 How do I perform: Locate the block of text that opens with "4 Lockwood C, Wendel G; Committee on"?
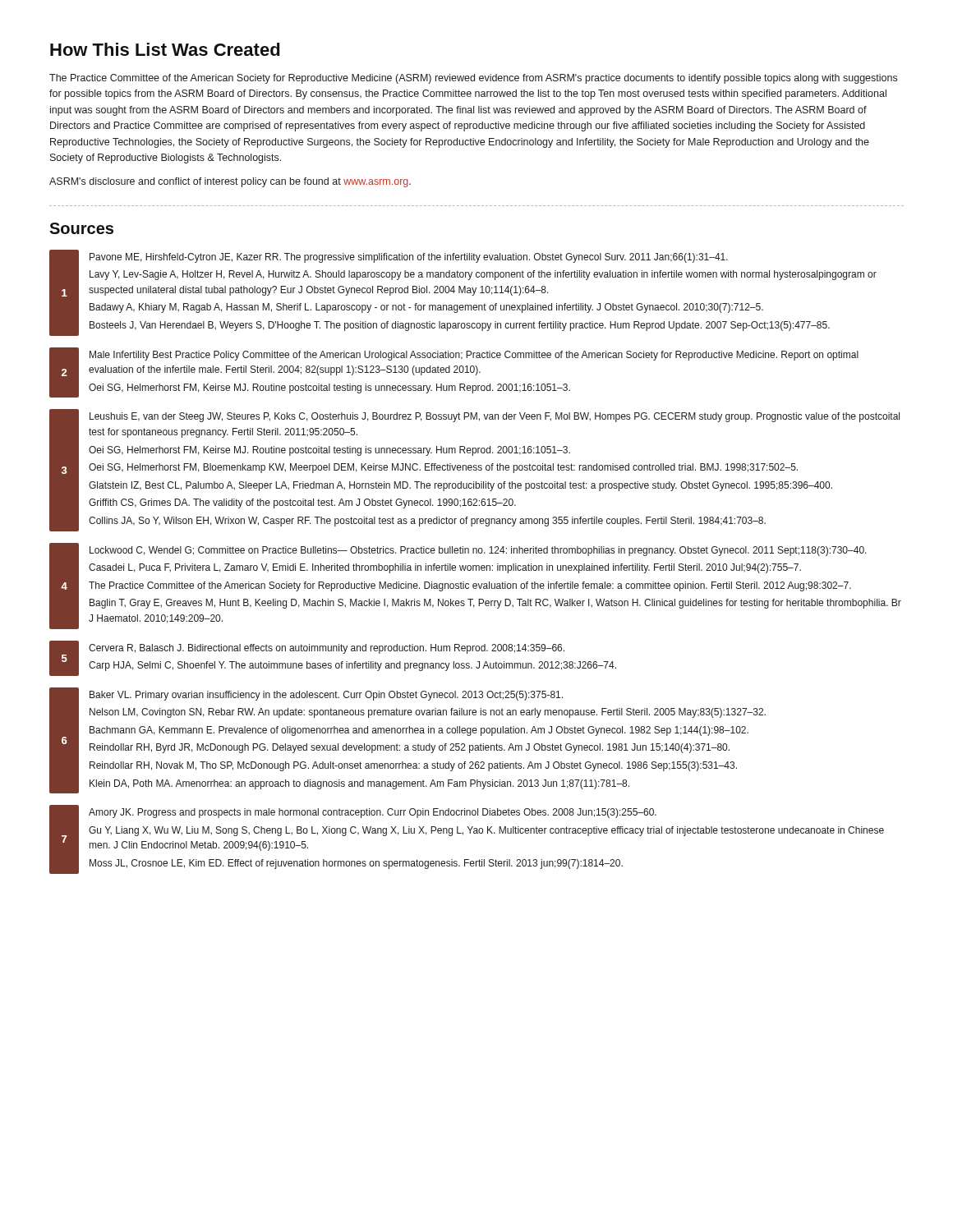click(476, 586)
